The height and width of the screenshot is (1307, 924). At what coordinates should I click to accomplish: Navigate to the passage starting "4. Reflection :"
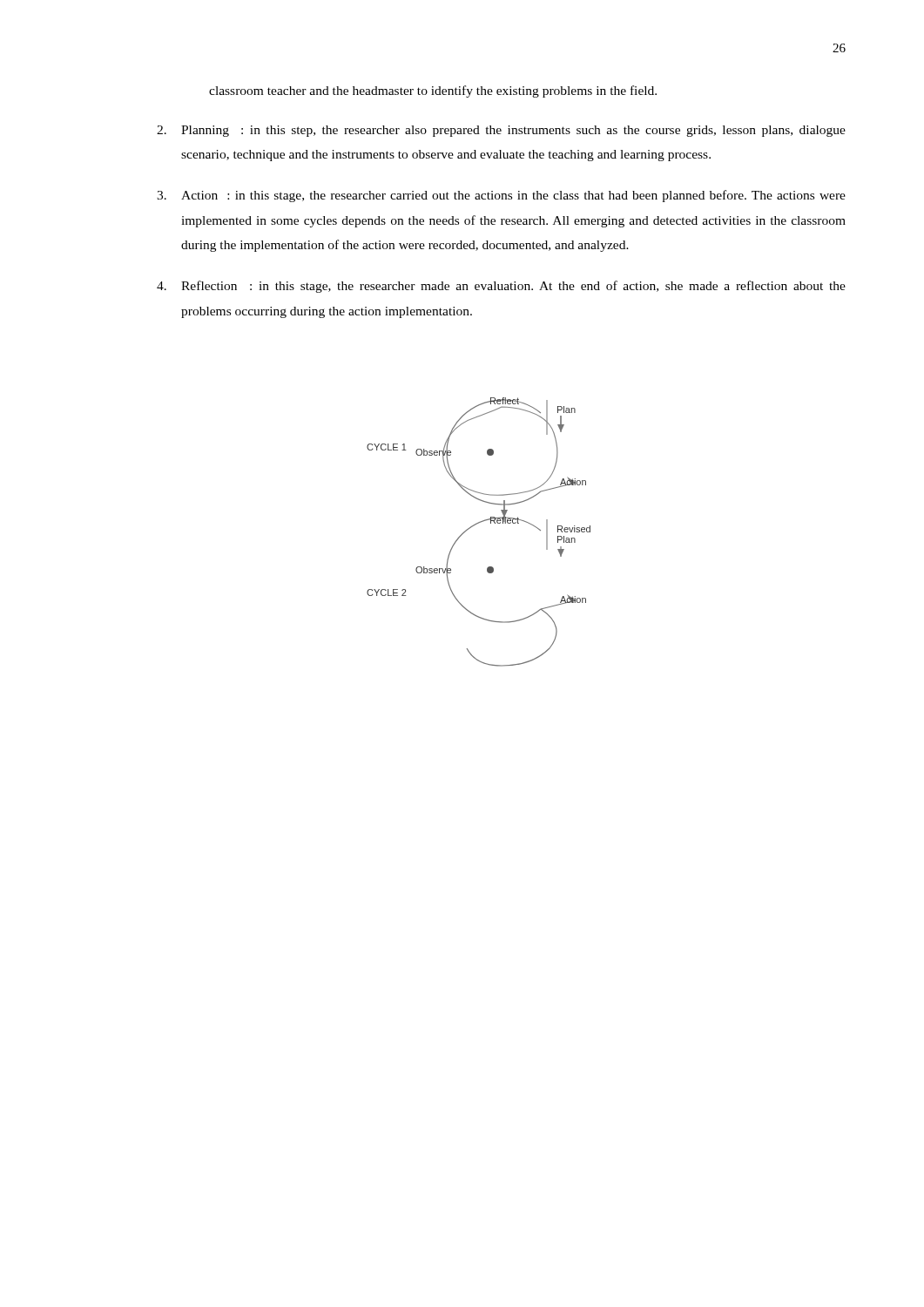click(x=501, y=299)
